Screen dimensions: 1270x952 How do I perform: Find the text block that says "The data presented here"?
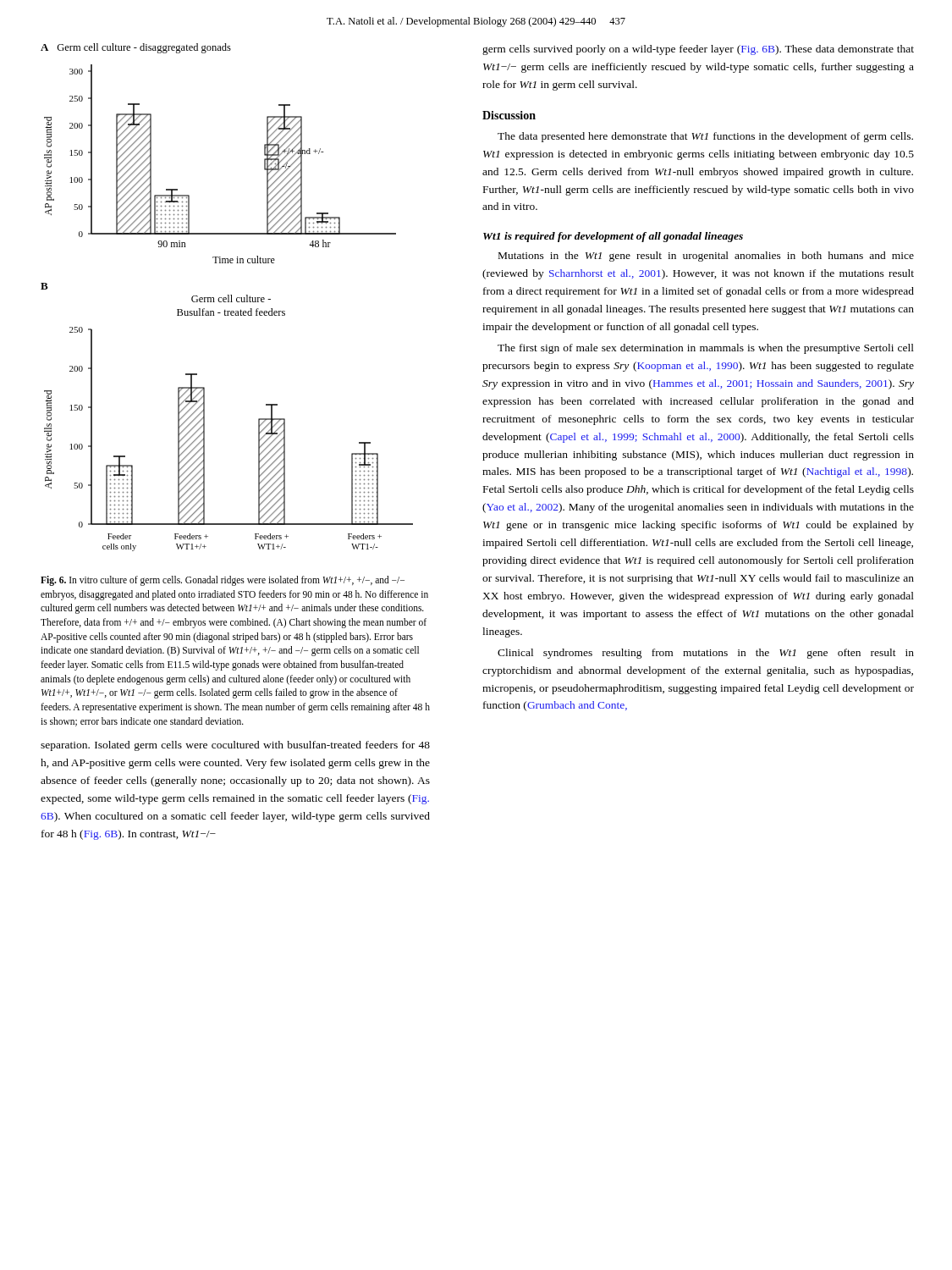[698, 171]
